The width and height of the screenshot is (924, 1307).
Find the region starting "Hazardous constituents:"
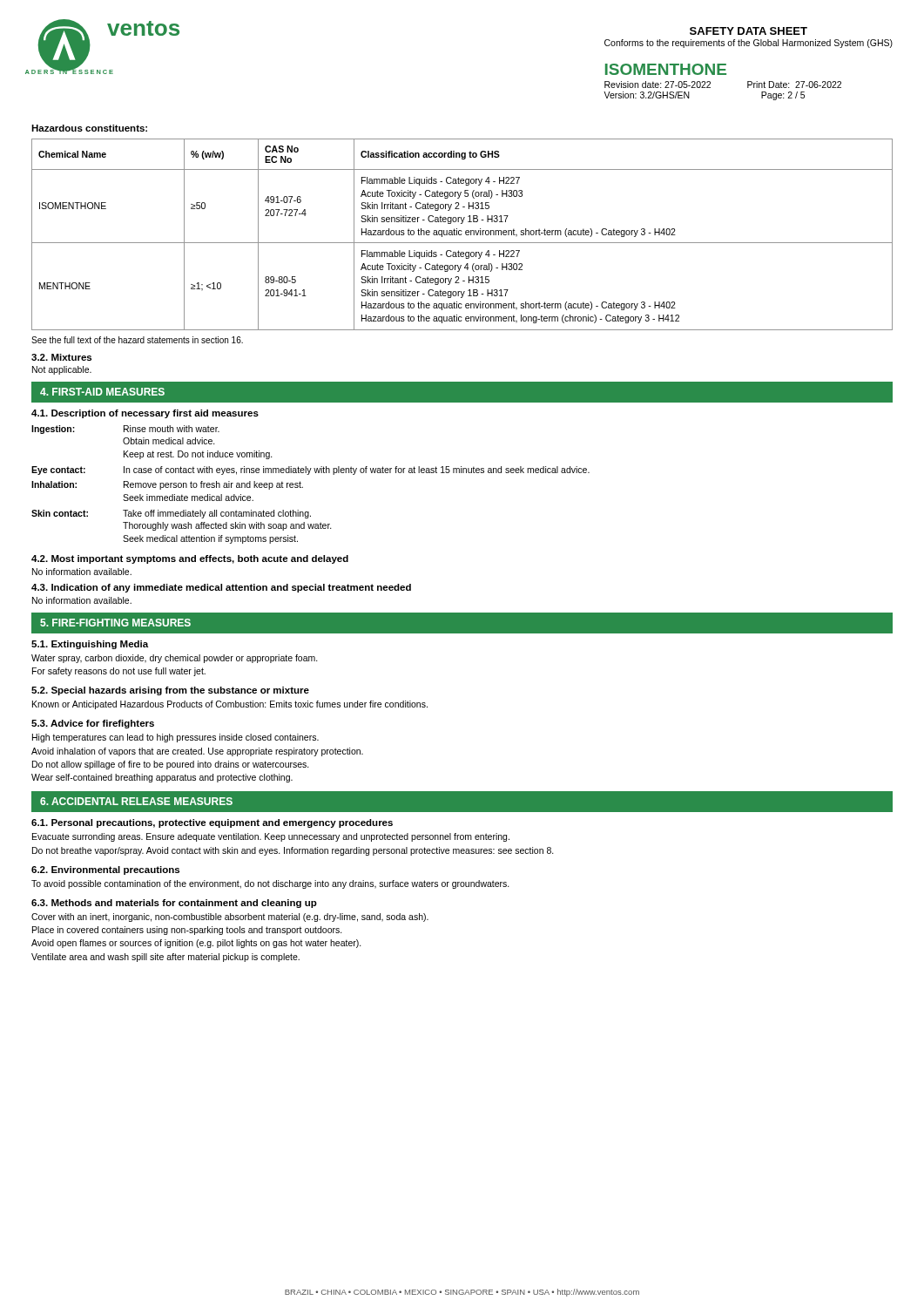tap(90, 128)
